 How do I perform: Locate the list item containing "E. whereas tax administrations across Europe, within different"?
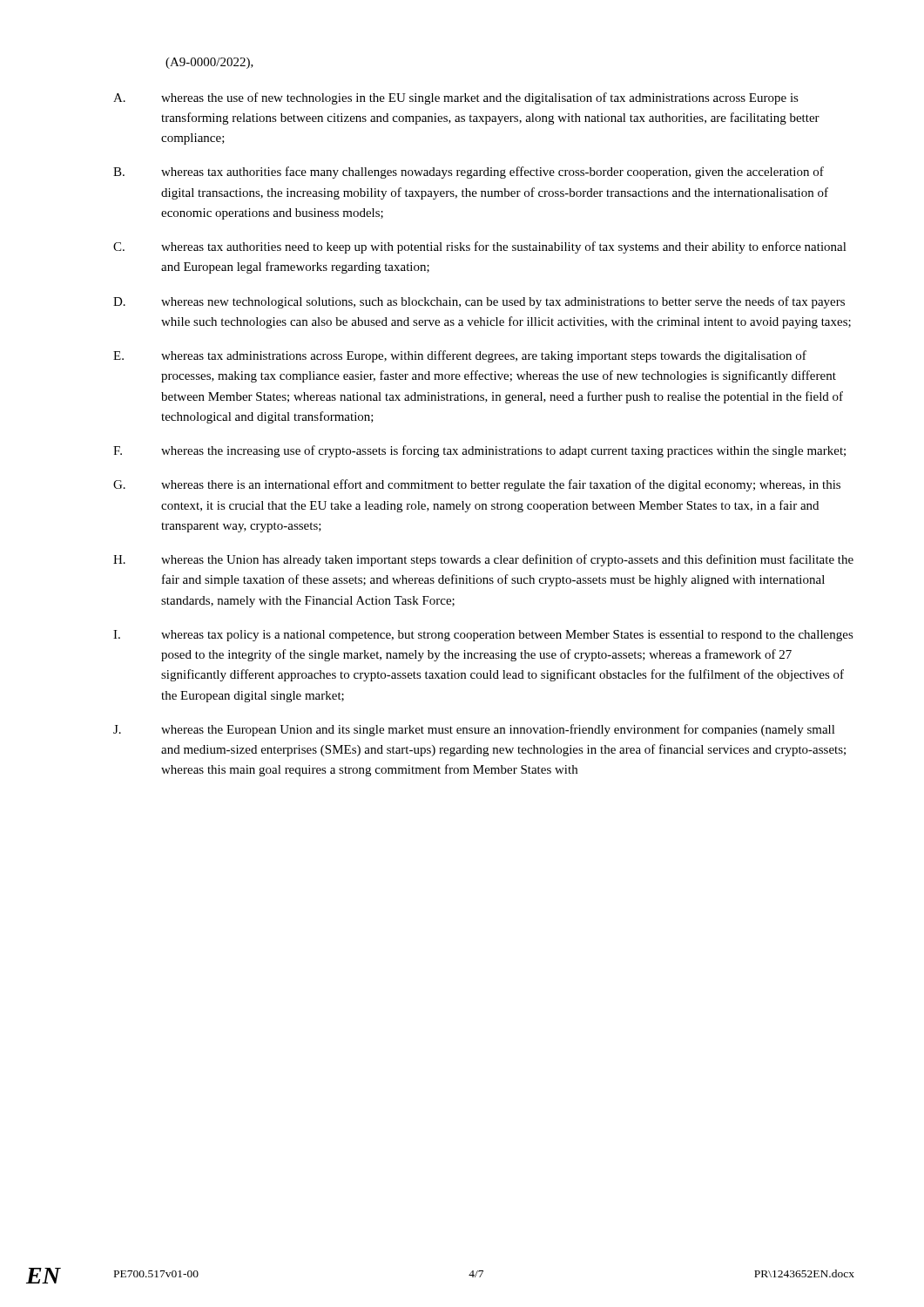(484, 386)
